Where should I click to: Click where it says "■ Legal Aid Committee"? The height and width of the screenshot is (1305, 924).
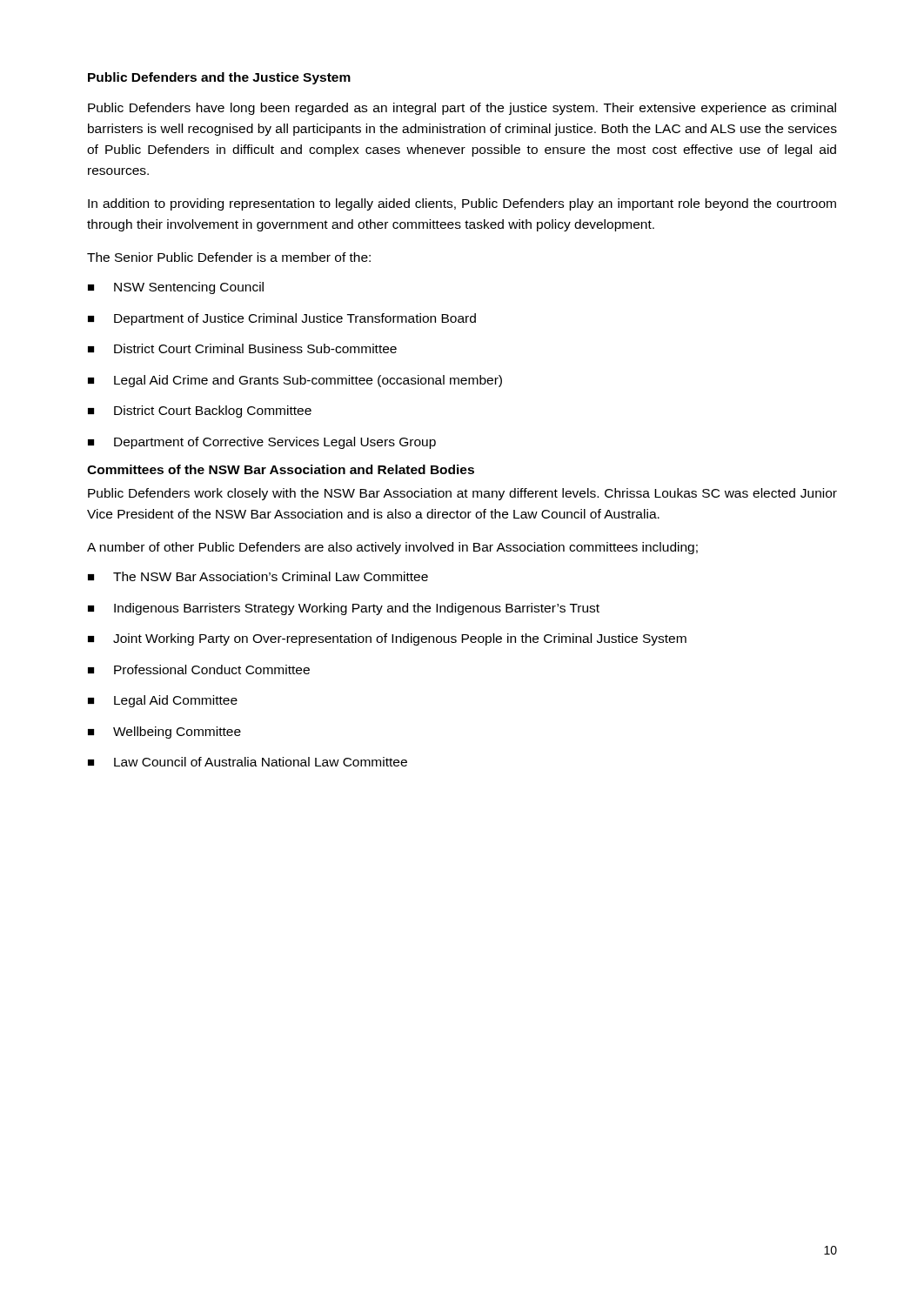pos(163,701)
